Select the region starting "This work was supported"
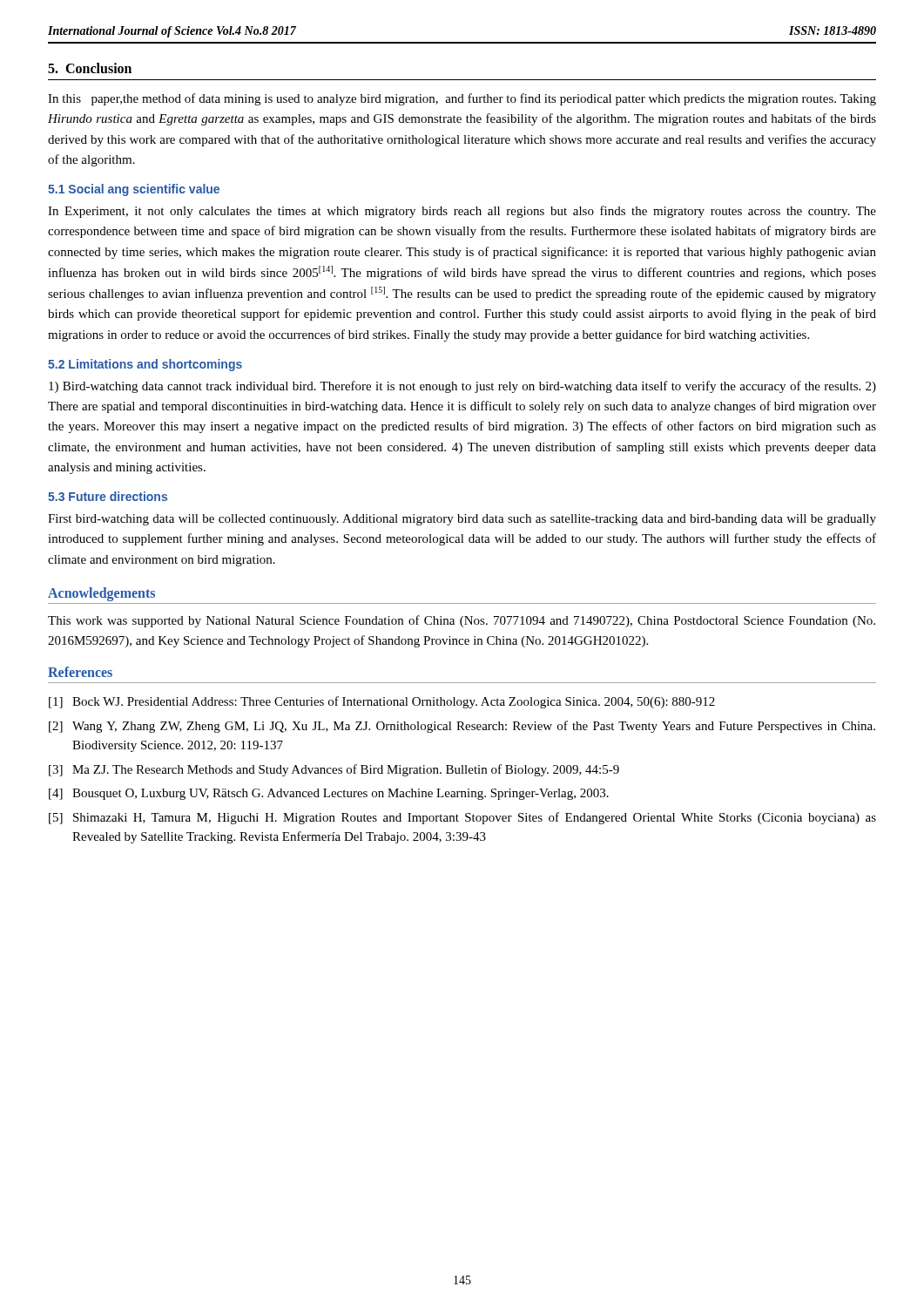The width and height of the screenshot is (924, 1307). pyautogui.click(x=462, y=630)
